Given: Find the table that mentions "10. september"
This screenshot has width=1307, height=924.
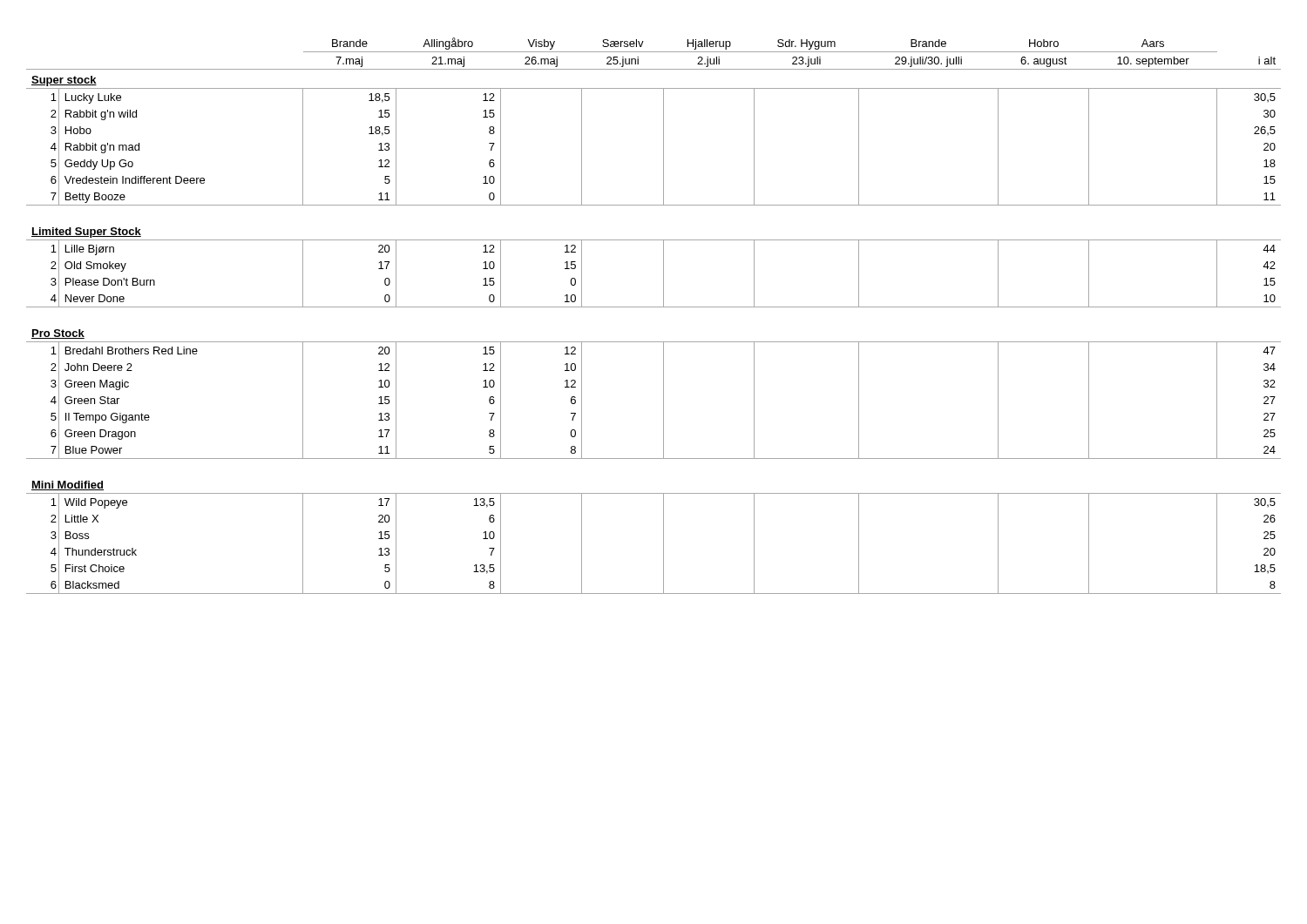Looking at the screenshot, I should (654, 314).
